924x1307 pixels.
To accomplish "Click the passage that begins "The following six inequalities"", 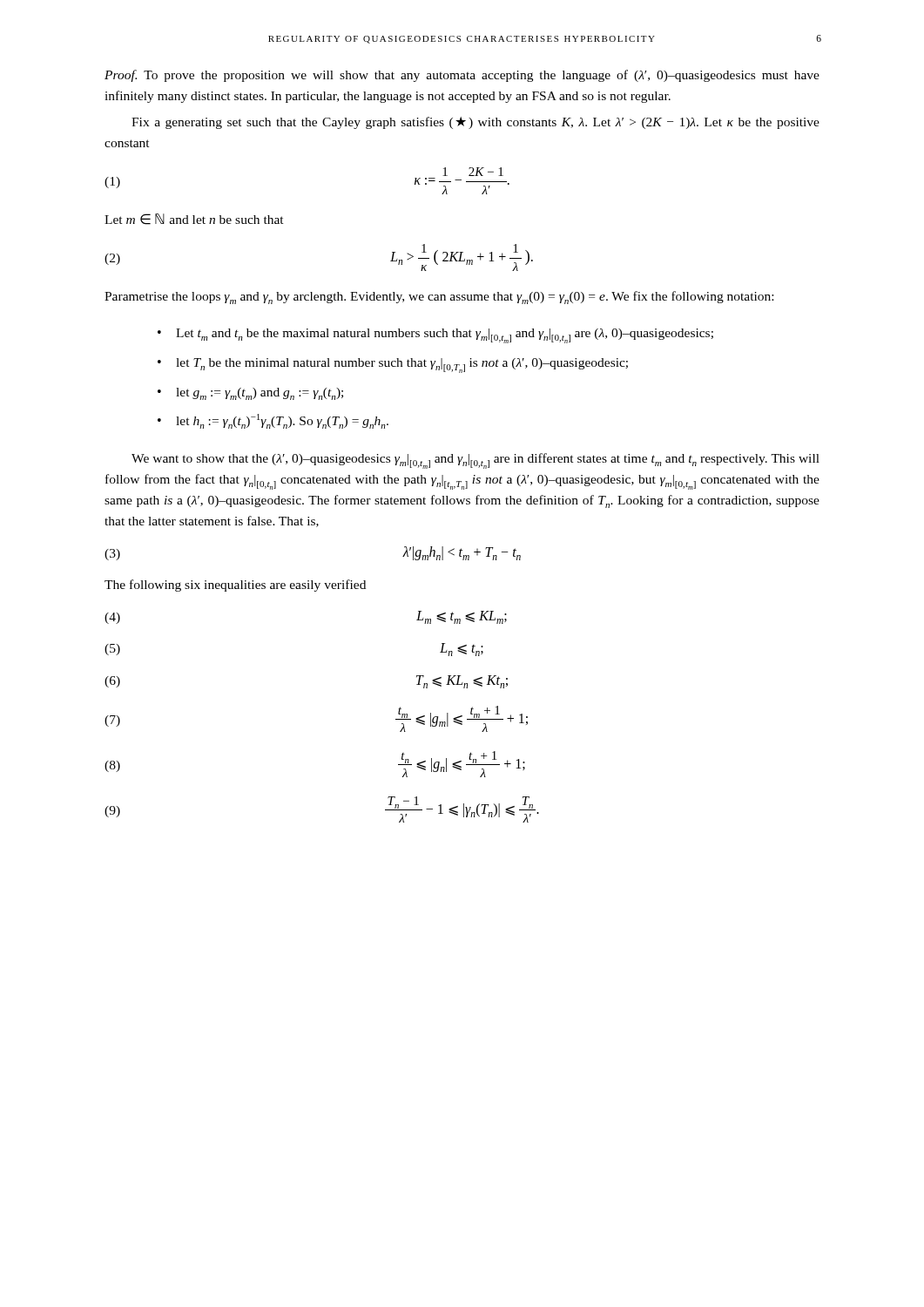I will pyautogui.click(x=235, y=586).
